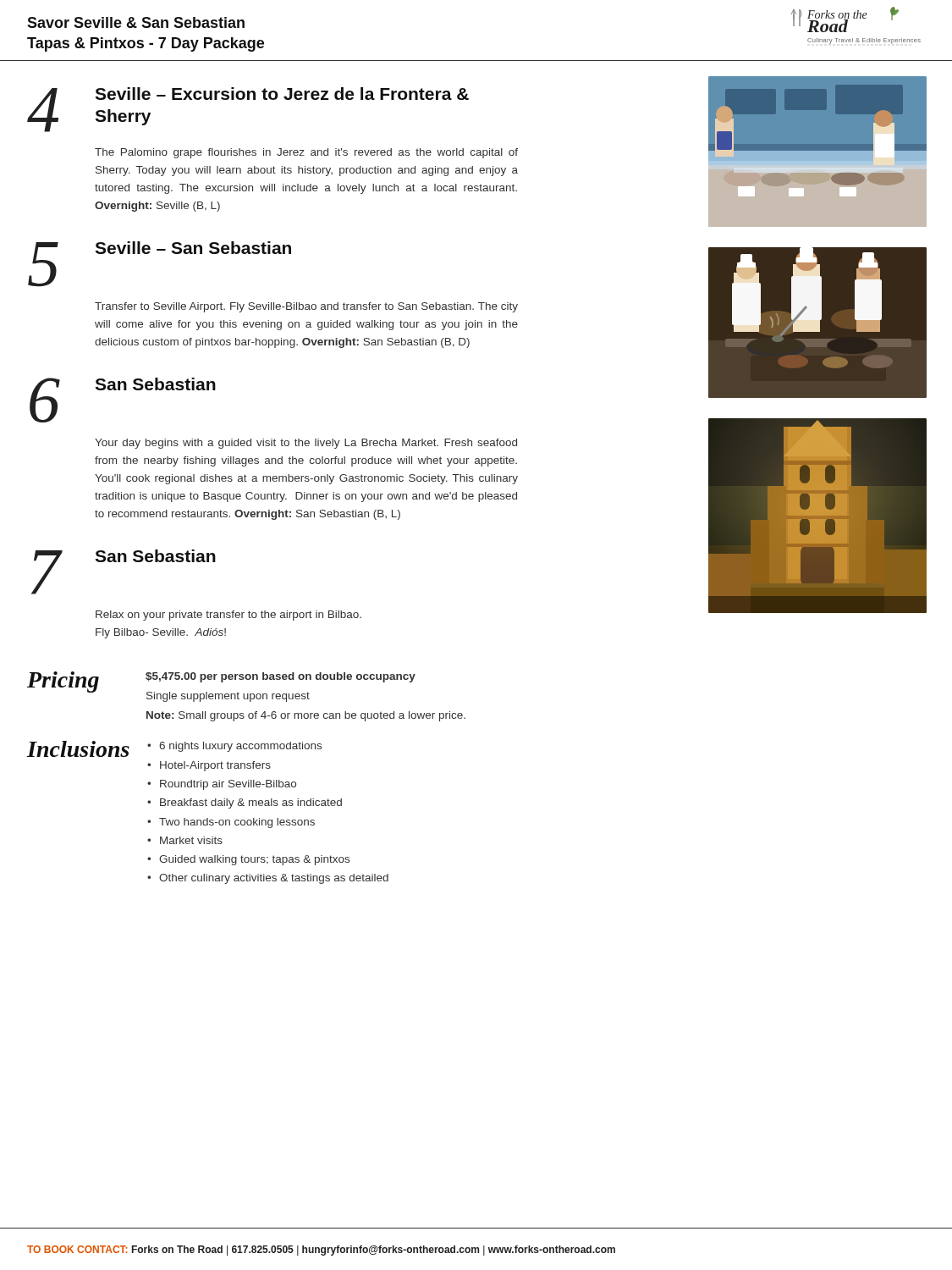The image size is (952, 1270).
Task: Where is the passage that starts "Inclusions • 6 nights luxury accommodations •"?
Action: (x=208, y=812)
